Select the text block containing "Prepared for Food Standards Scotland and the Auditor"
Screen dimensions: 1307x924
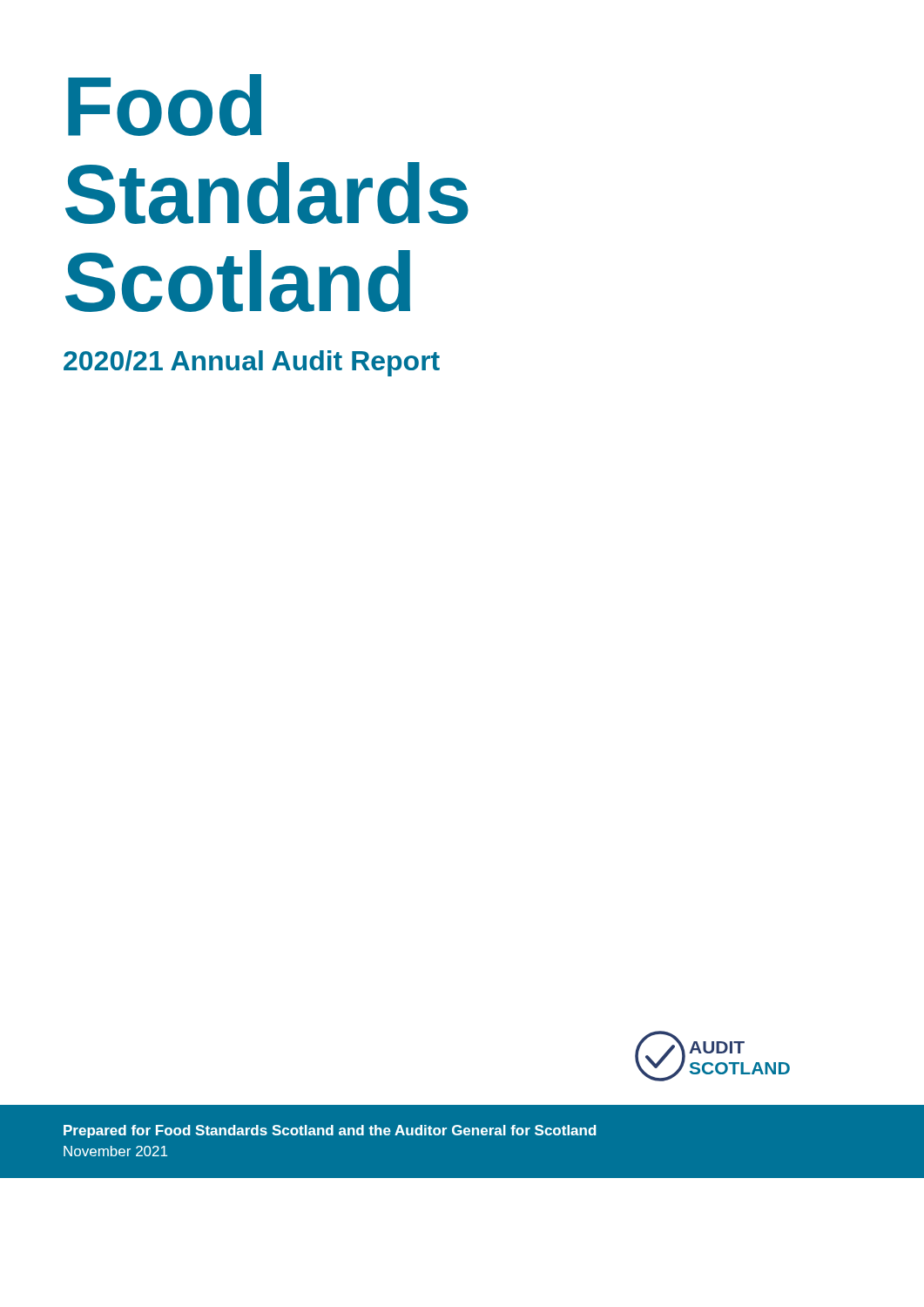(x=462, y=1141)
